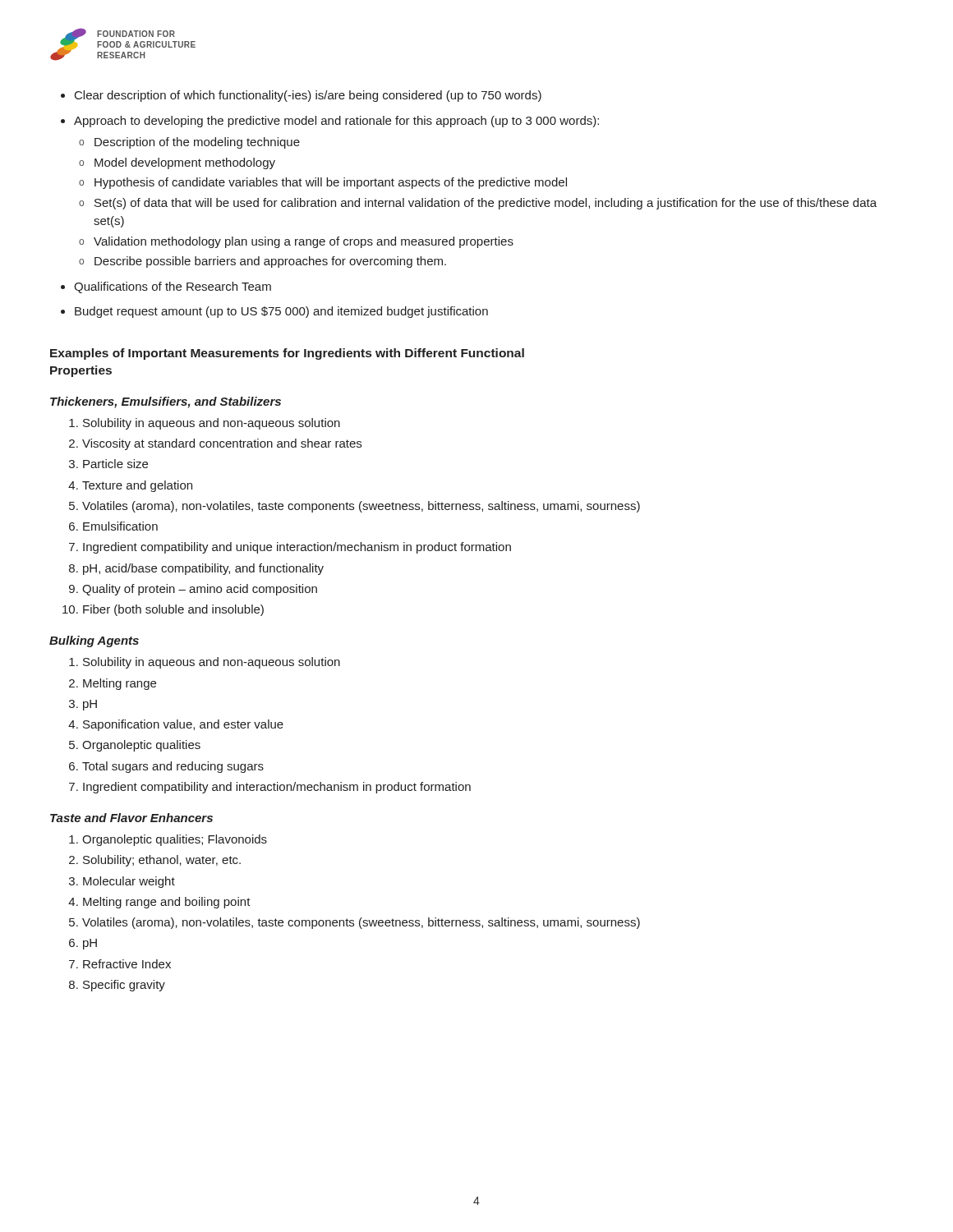Find the list item that reads "Viscosity at standard concentration and shear rates"
Viewport: 953px width, 1232px height.
pyautogui.click(x=215, y=444)
